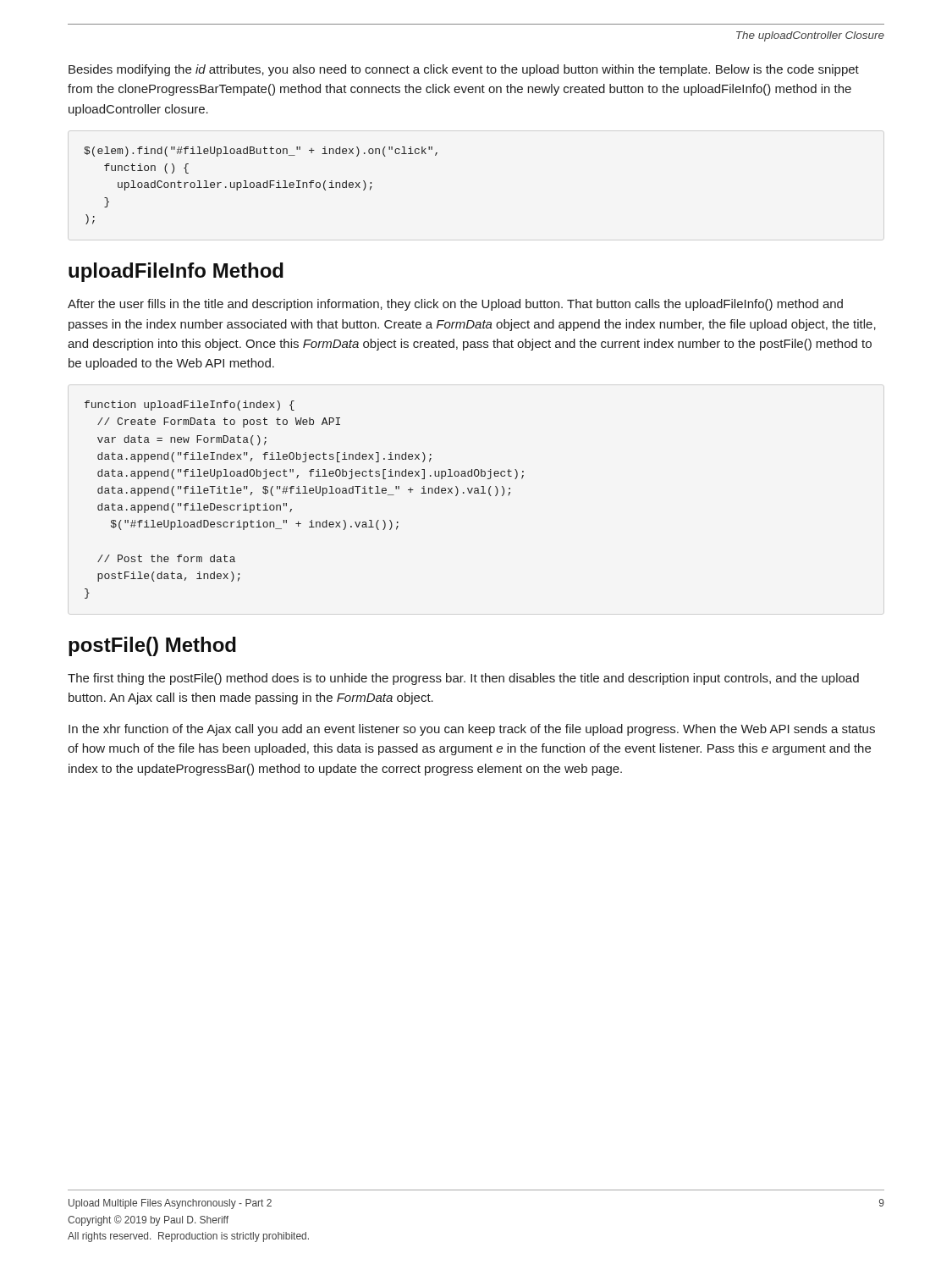Image resolution: width=952 pixels, height=1270 pixels.
Task: Click on the region starting "After the user"
Action: 472,333
